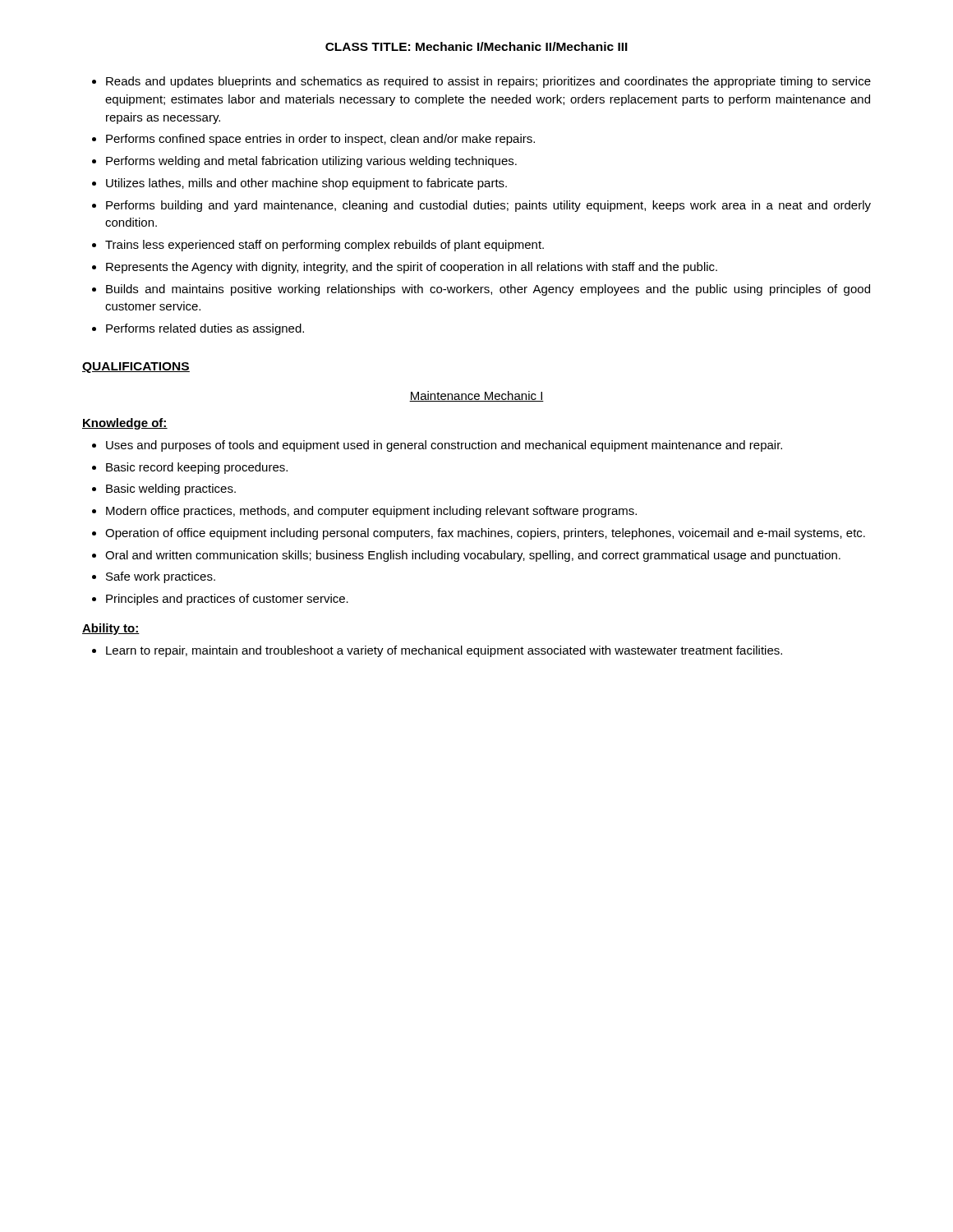Locate the passage starting "Performs welding and"

pyautogui.click(x=311, y=161)
